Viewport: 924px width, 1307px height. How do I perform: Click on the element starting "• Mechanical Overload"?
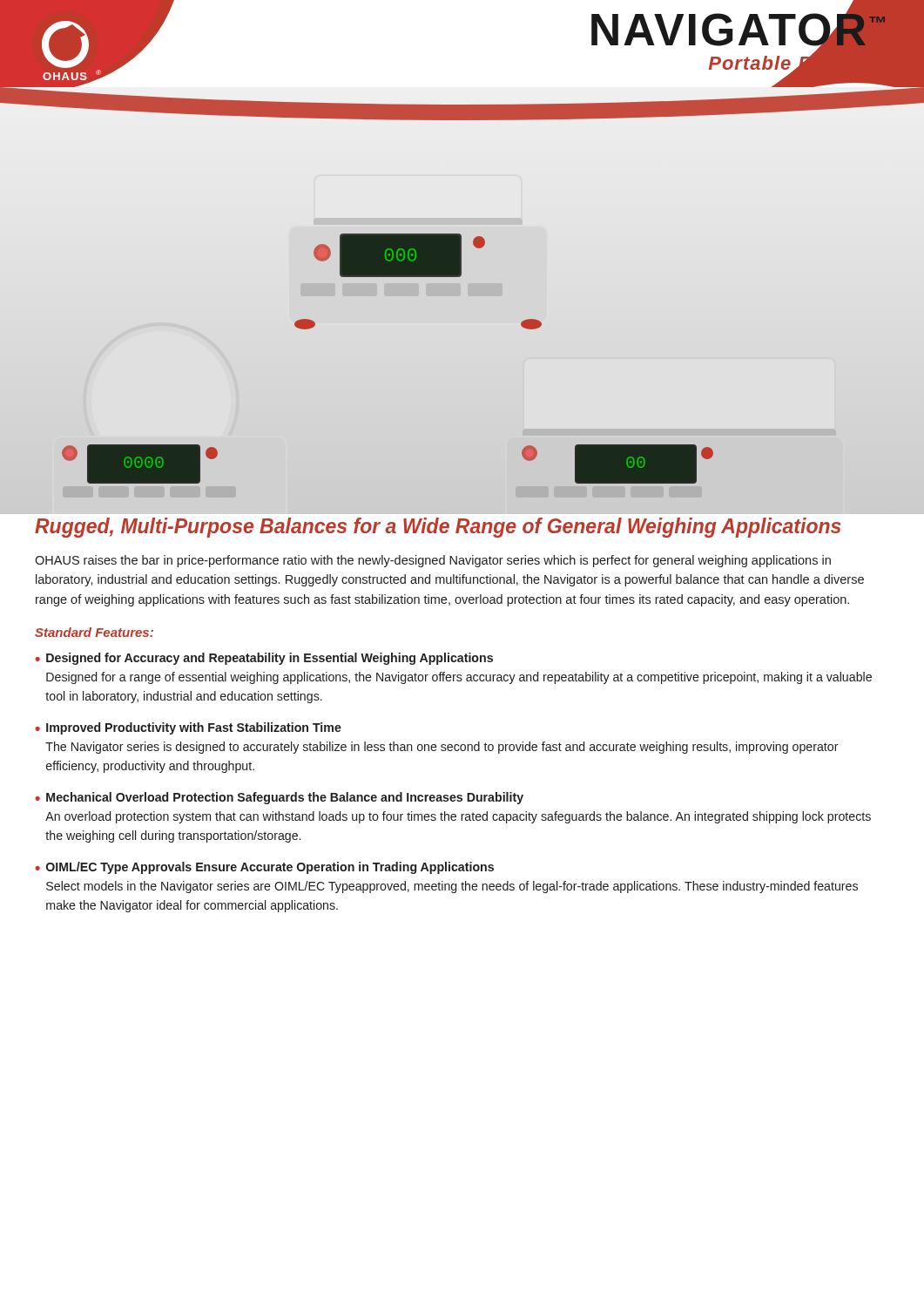[462, 817]
